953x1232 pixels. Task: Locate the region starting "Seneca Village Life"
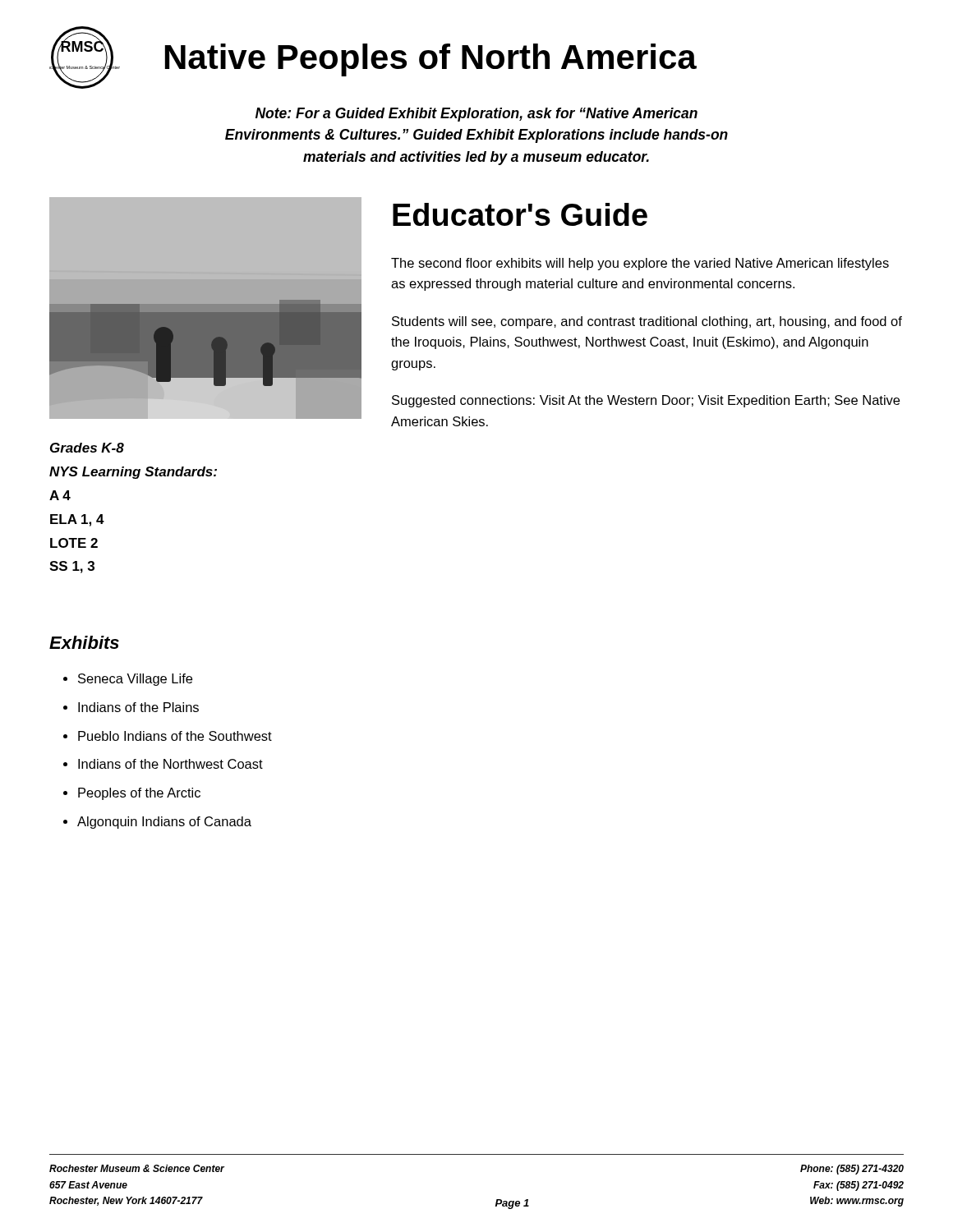tap(135, 678)
